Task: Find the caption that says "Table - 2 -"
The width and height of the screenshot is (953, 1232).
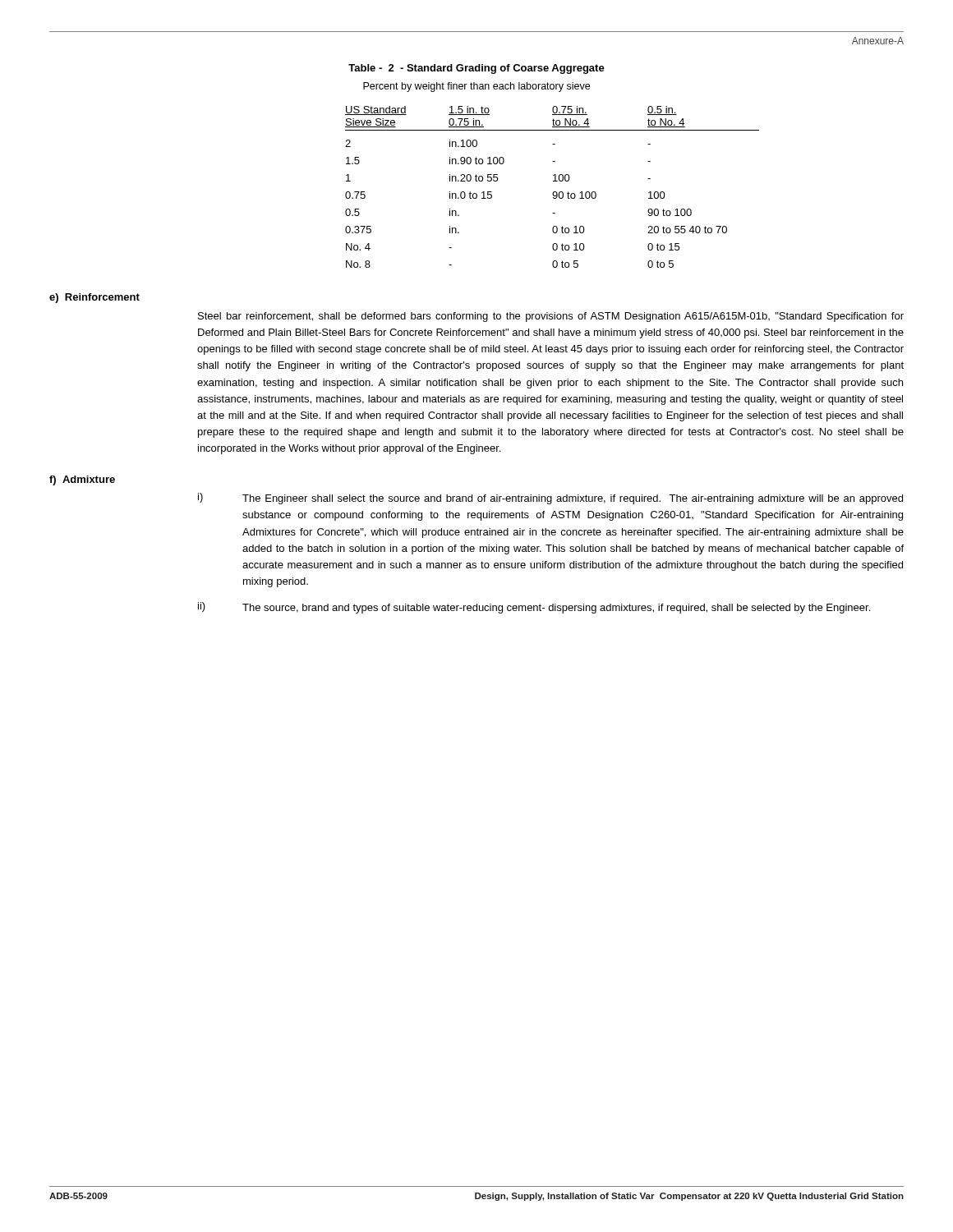Action: pos(476,68)
